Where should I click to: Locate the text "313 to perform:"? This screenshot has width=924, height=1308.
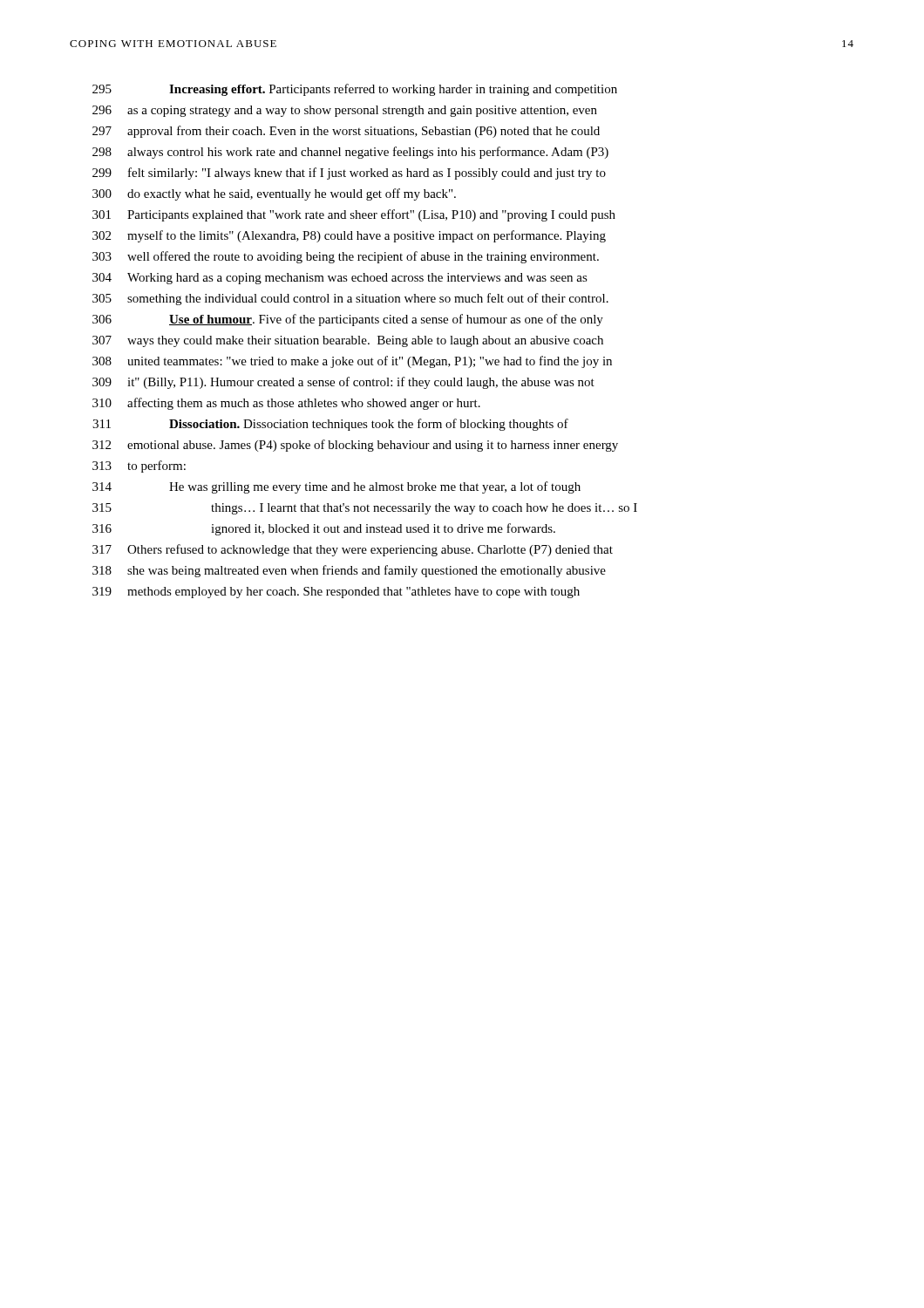(x=139, y=467)
